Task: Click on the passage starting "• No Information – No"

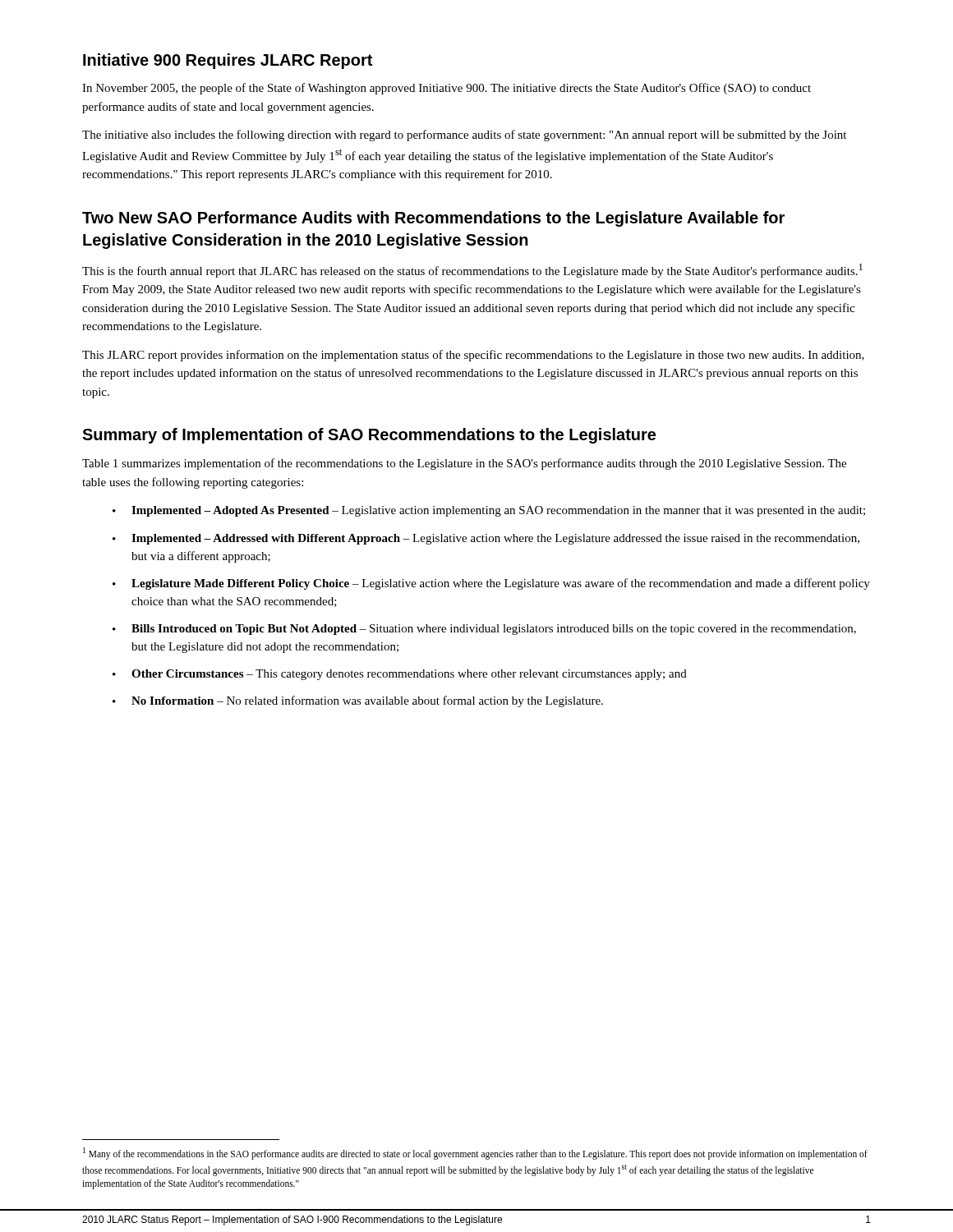Action: click(x=358, y=701)
